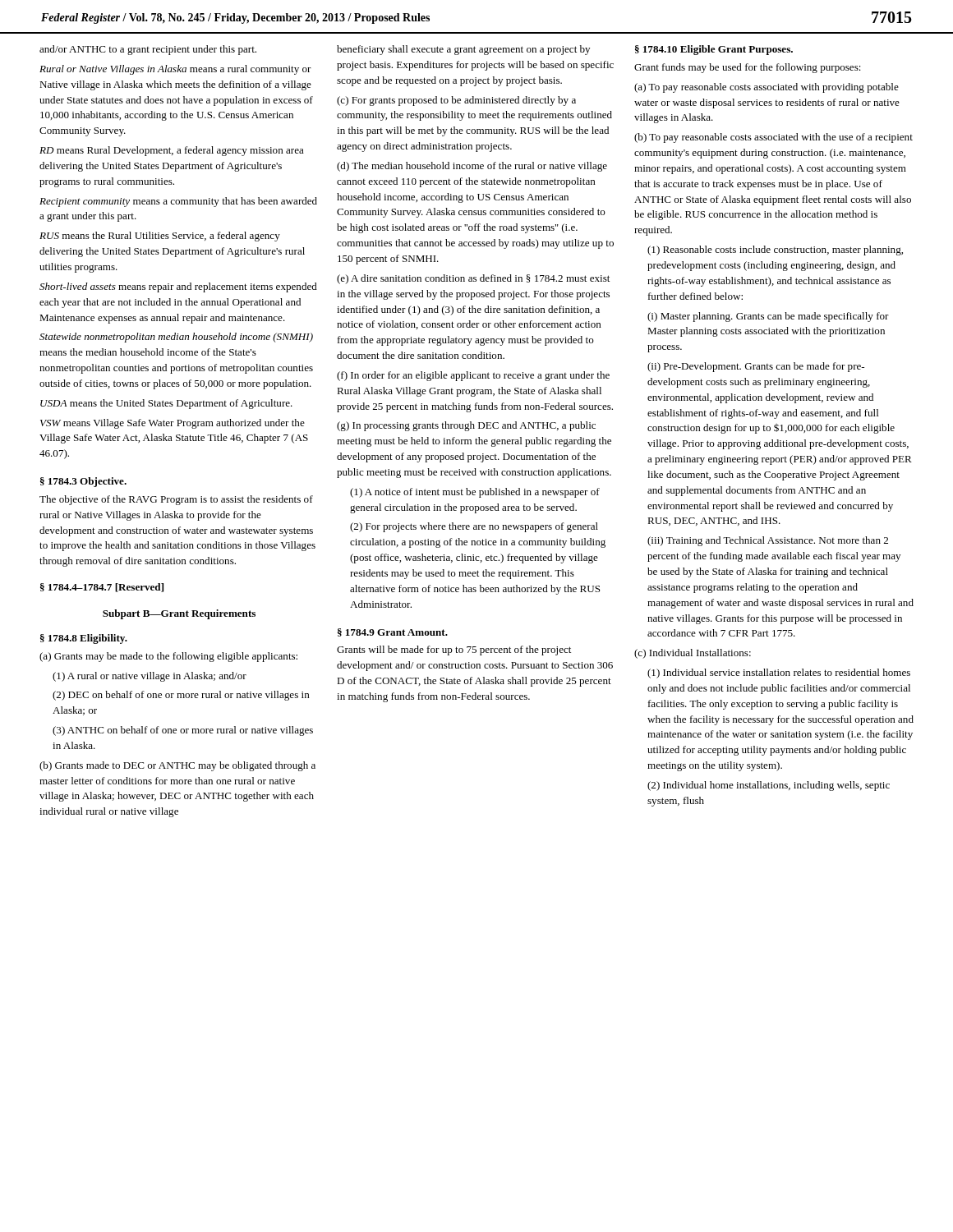Locate the text "§ 1784.9 Grant Amount."
953x1232 pixels.
point(392,632)
